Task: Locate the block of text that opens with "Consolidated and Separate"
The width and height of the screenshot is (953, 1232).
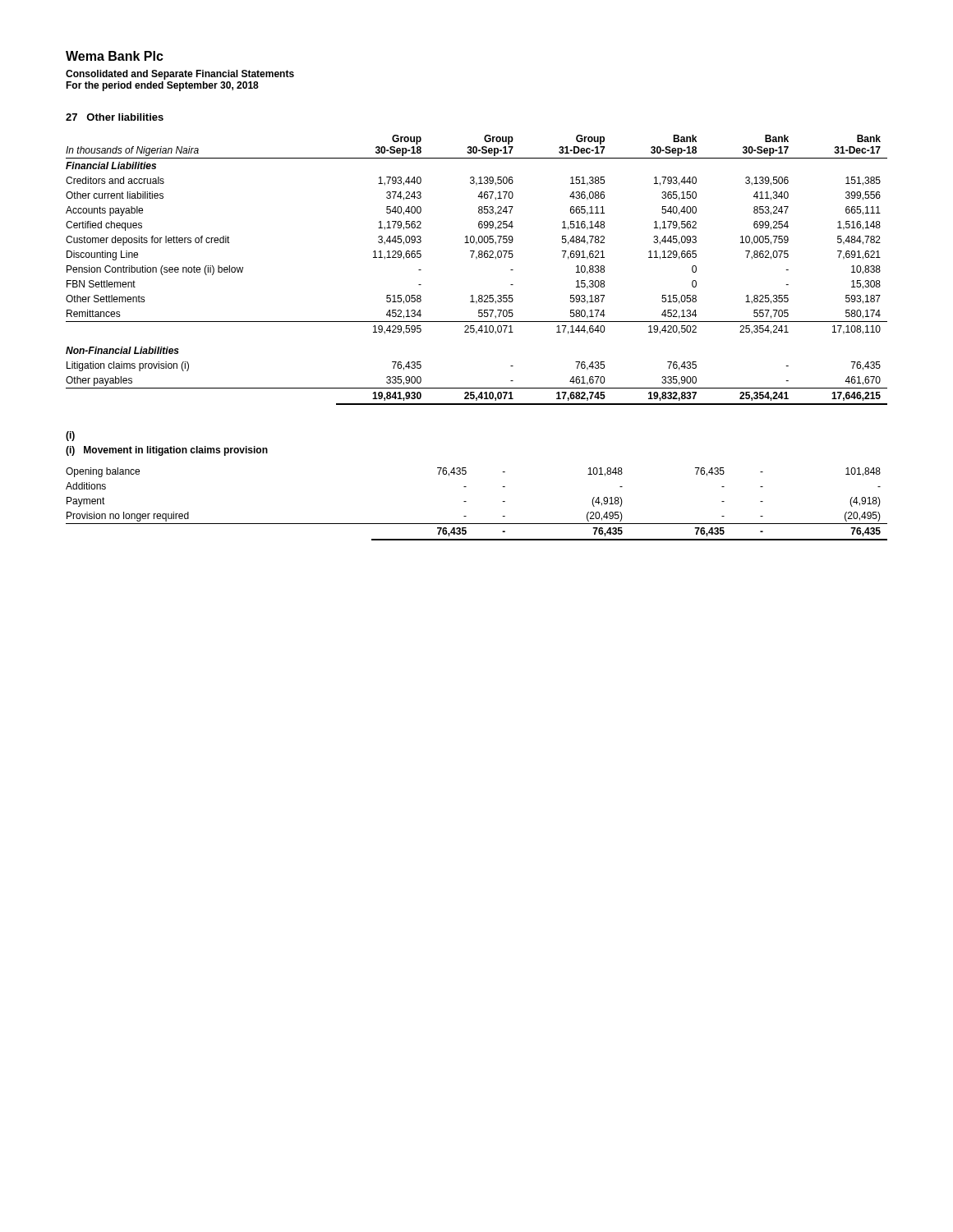Action: click(x=180, y=80)
